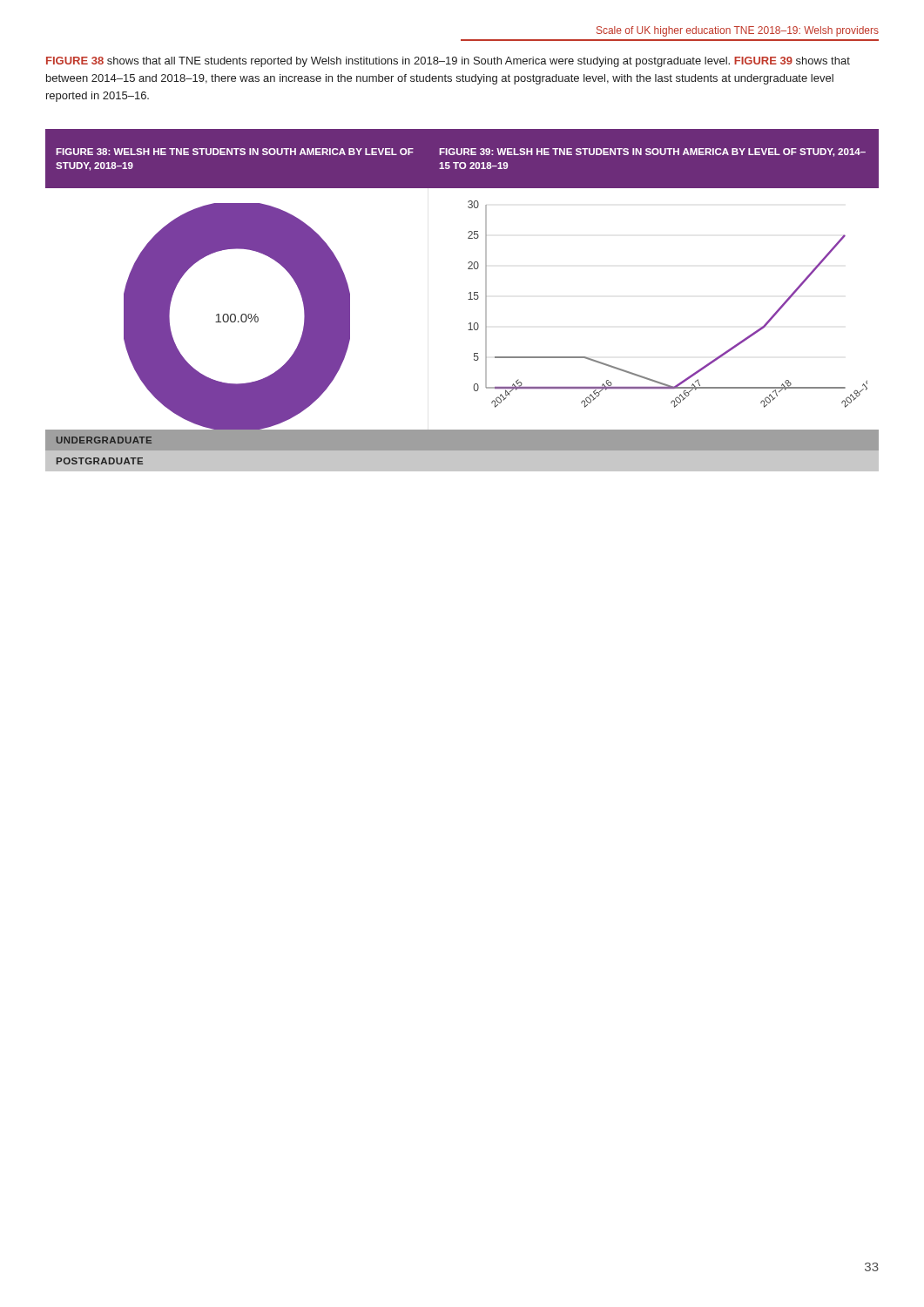Click on the line chart

point(654,286)
